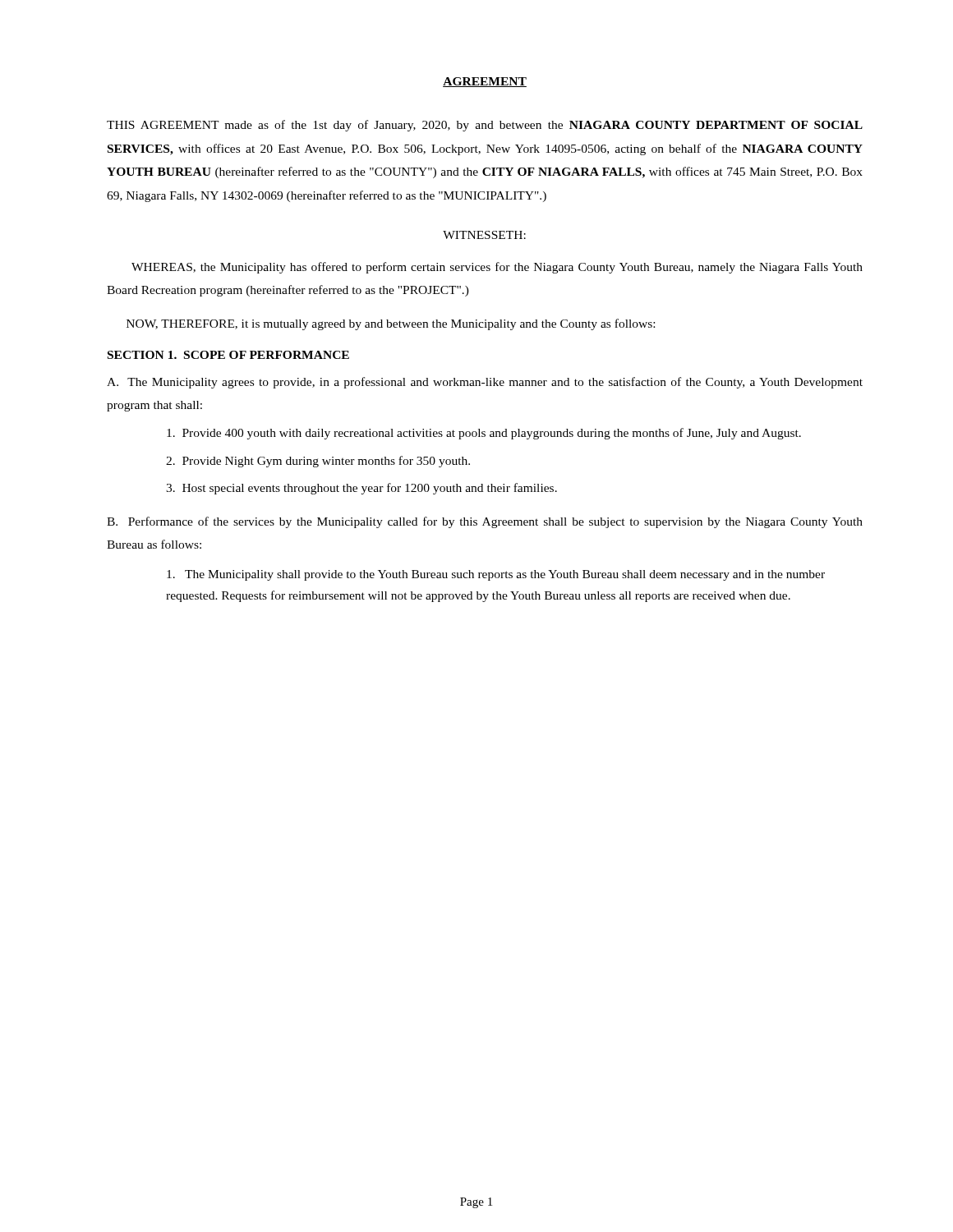The image size is (953, 1232).
Task: Point to the text starting "THIS AGREEMENT made"
Action: 485,160
